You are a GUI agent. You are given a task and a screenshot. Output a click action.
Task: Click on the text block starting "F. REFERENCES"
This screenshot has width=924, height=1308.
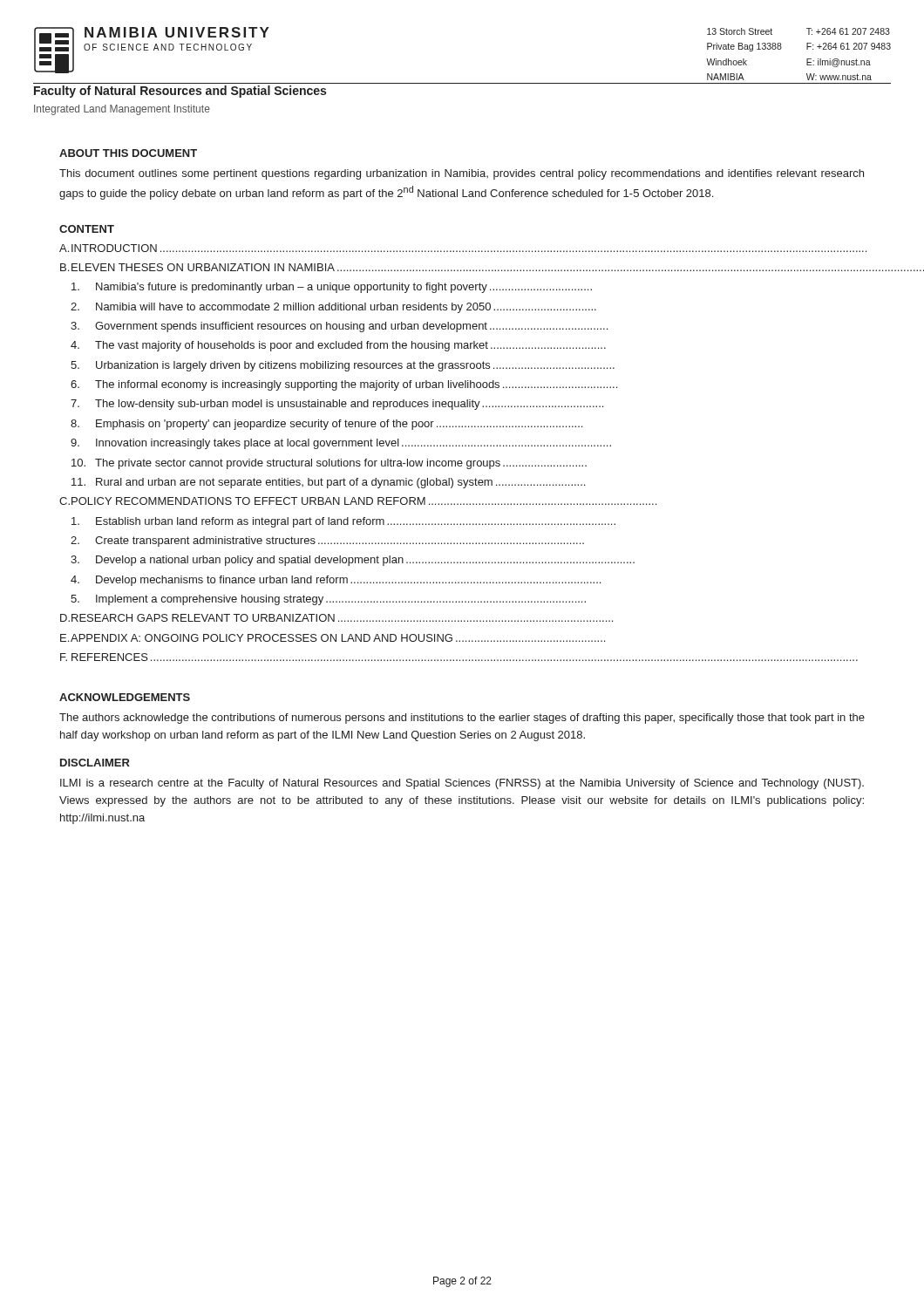pos(492,658)
